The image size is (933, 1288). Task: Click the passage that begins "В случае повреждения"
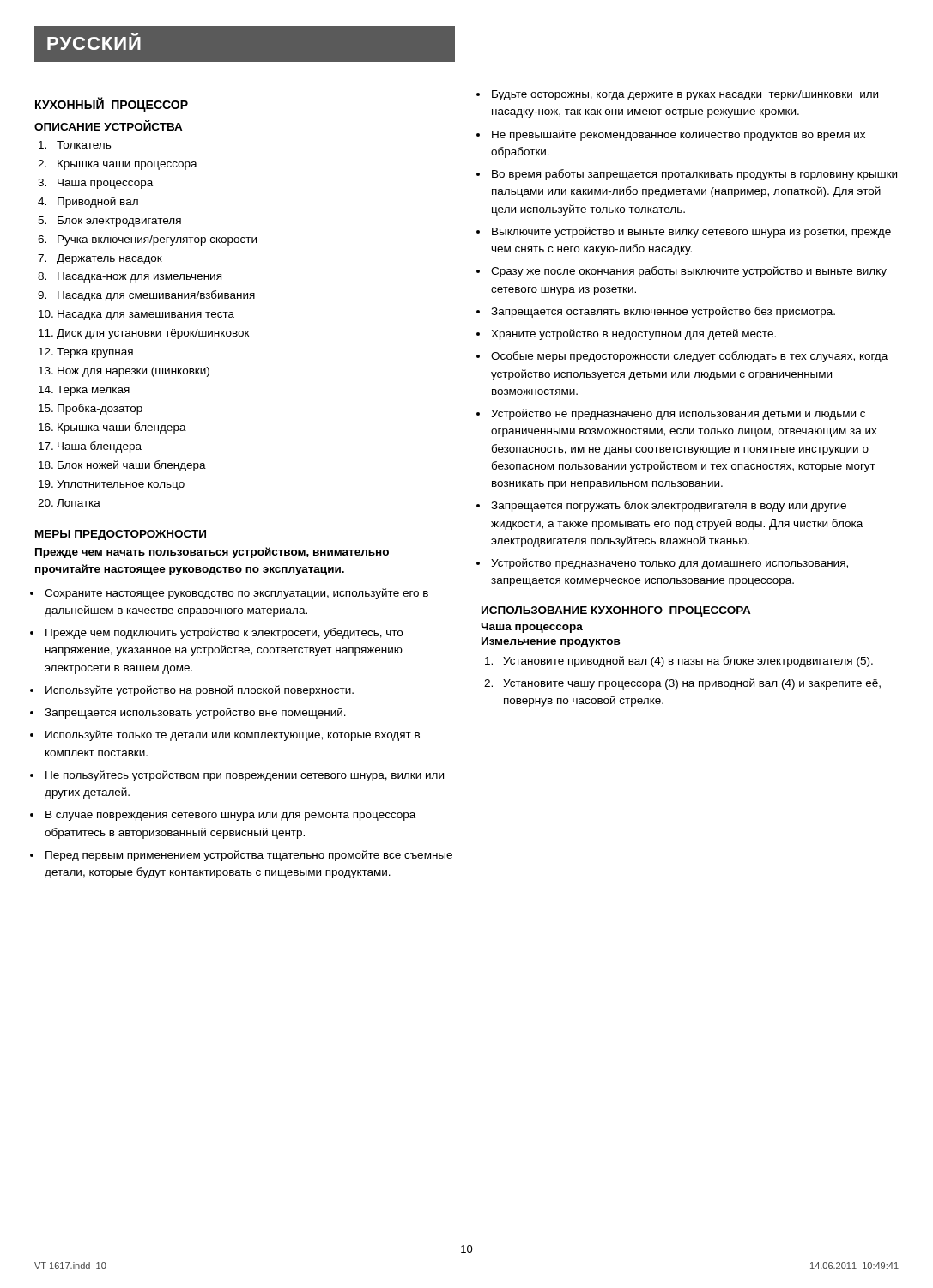230,823
